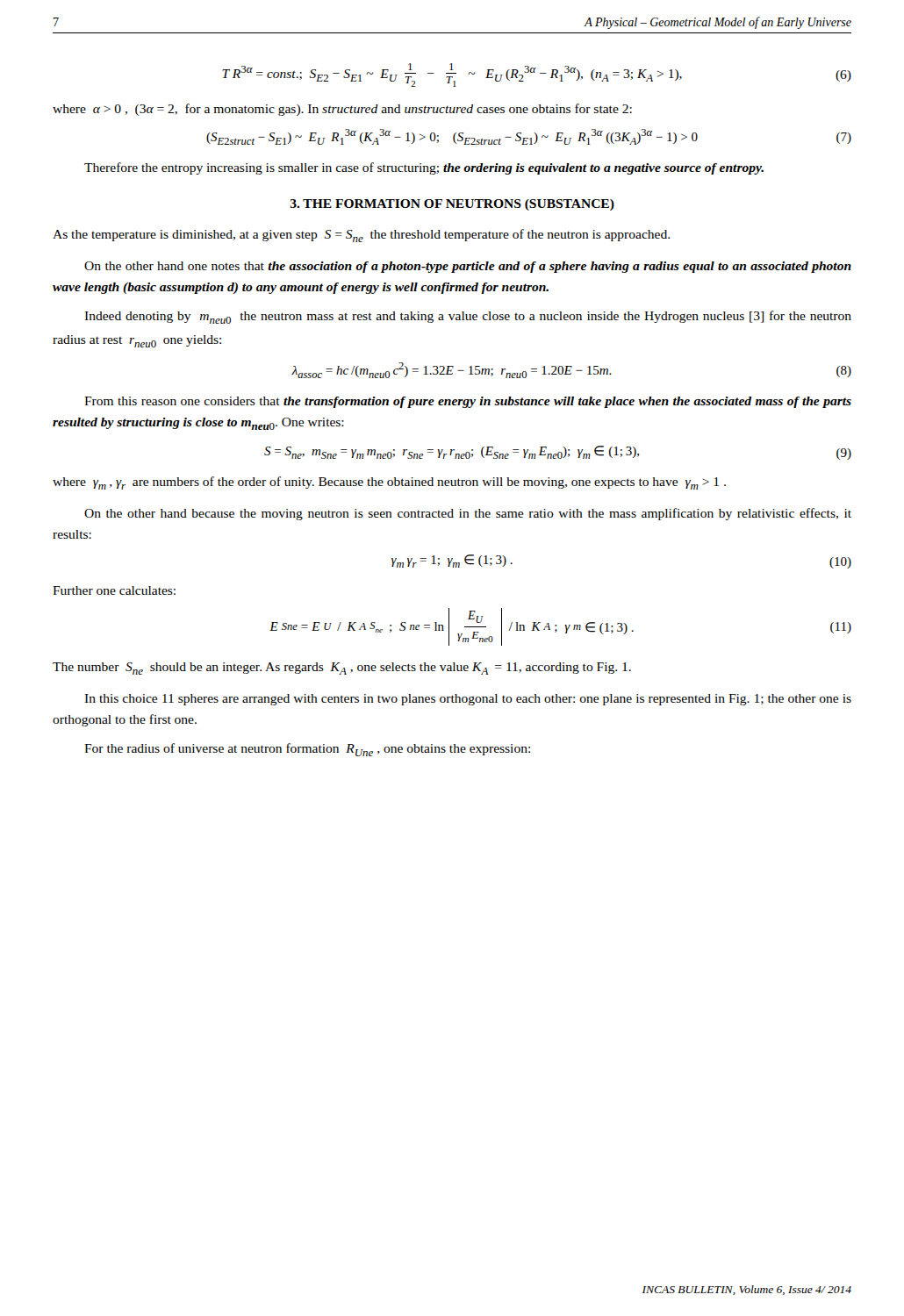Viewport: 904px width, 1316px height.
Task: Find the element starting "ESne = EU"
Action: pos(561,627)
